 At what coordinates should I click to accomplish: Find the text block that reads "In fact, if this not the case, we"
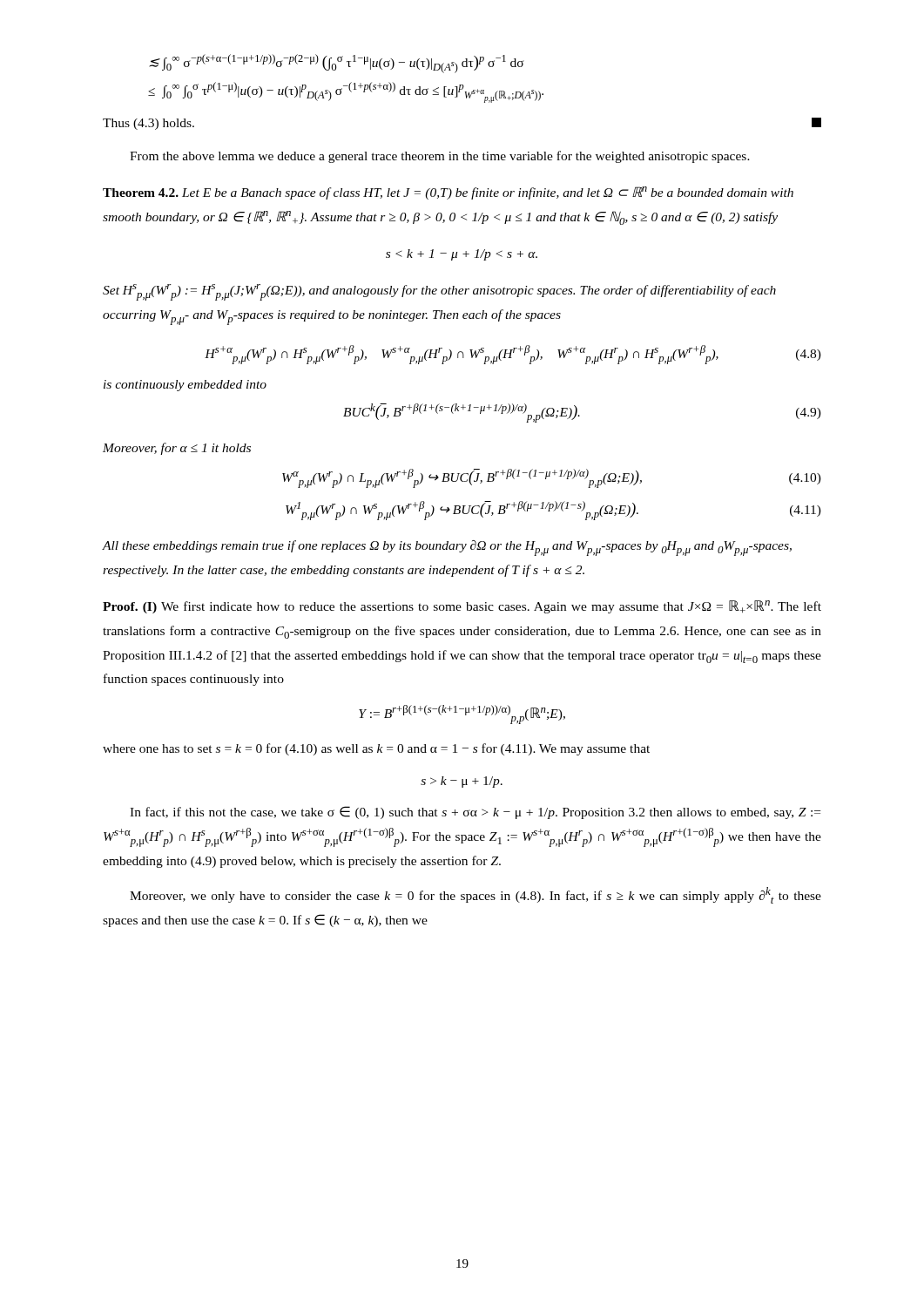coord(462,836)
